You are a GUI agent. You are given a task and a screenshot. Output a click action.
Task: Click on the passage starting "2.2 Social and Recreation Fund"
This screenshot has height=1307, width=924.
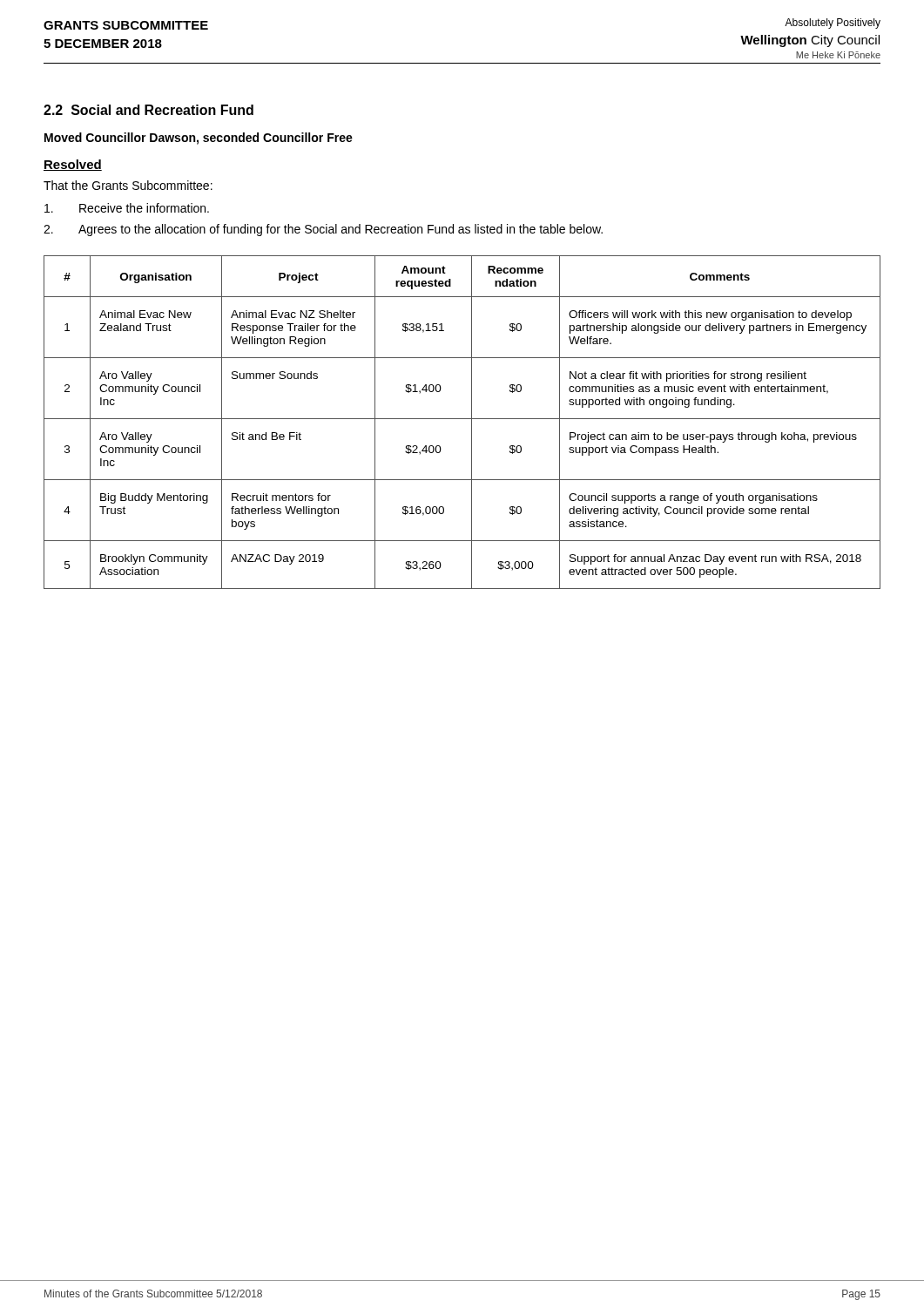pyautogui.click(x=149, y=110)
